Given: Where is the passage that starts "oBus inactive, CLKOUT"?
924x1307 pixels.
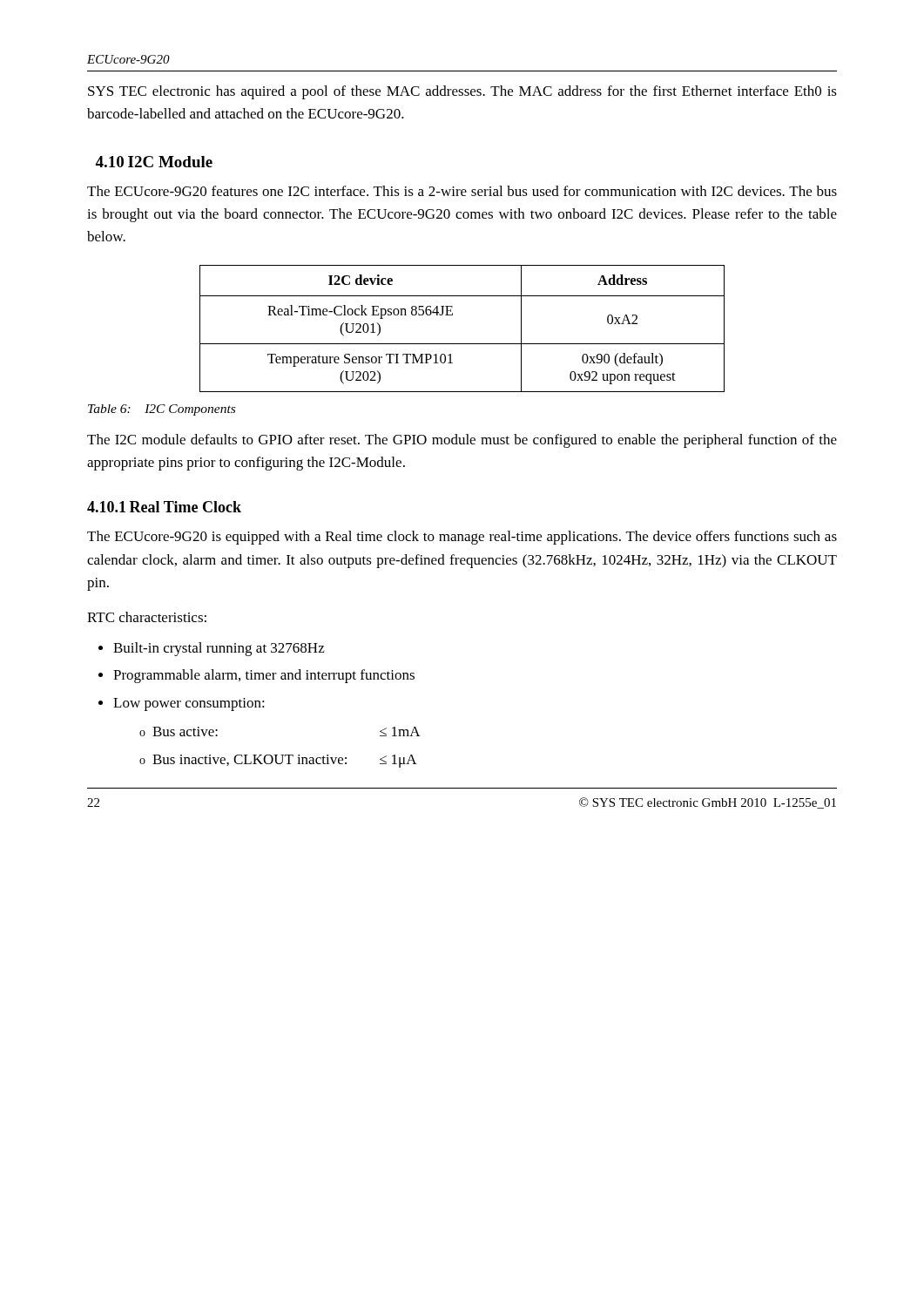Looking at the screenshot, I should (x=278, y=759).
